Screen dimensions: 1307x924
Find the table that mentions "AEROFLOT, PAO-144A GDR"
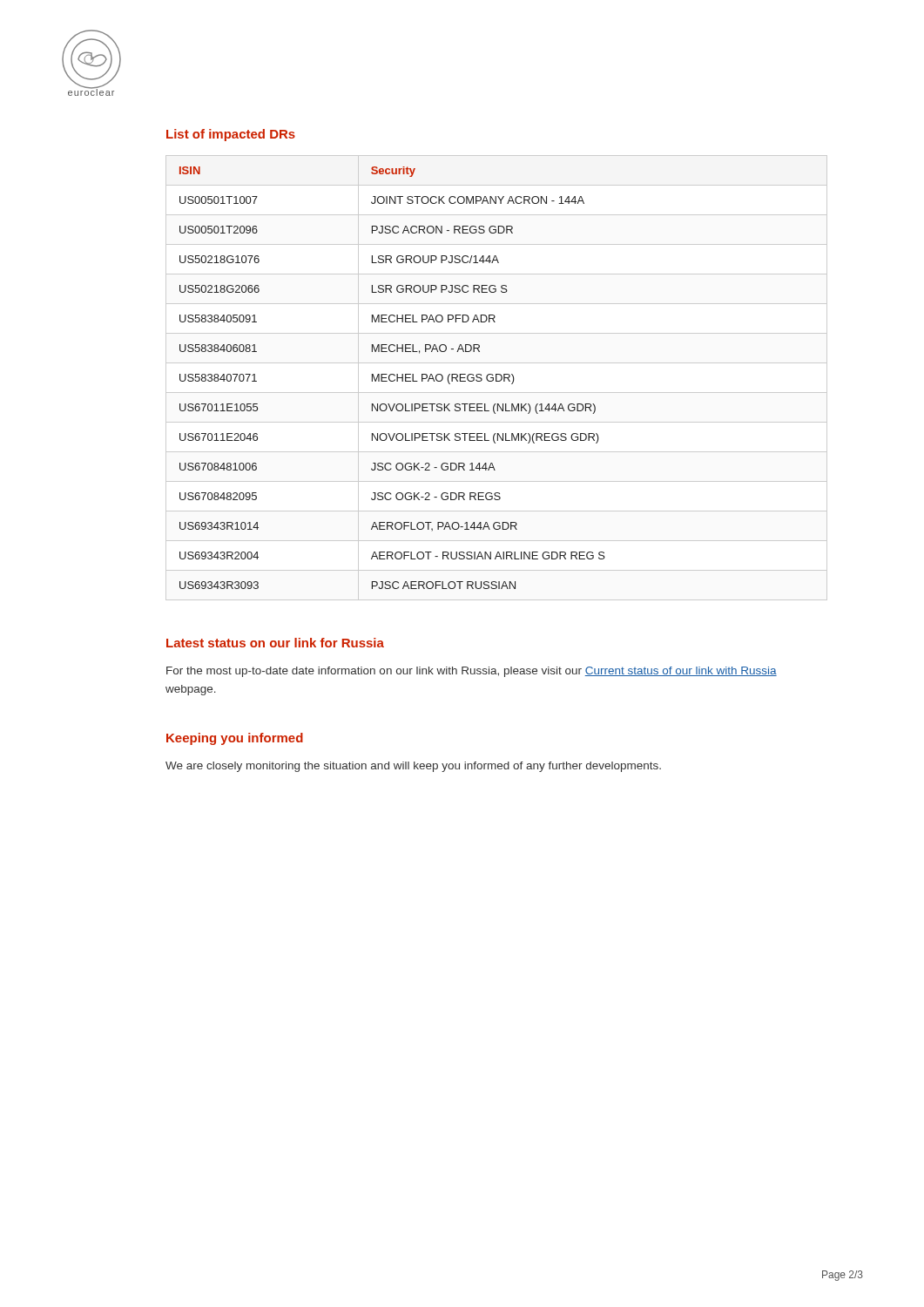click(x=496, y=378)
